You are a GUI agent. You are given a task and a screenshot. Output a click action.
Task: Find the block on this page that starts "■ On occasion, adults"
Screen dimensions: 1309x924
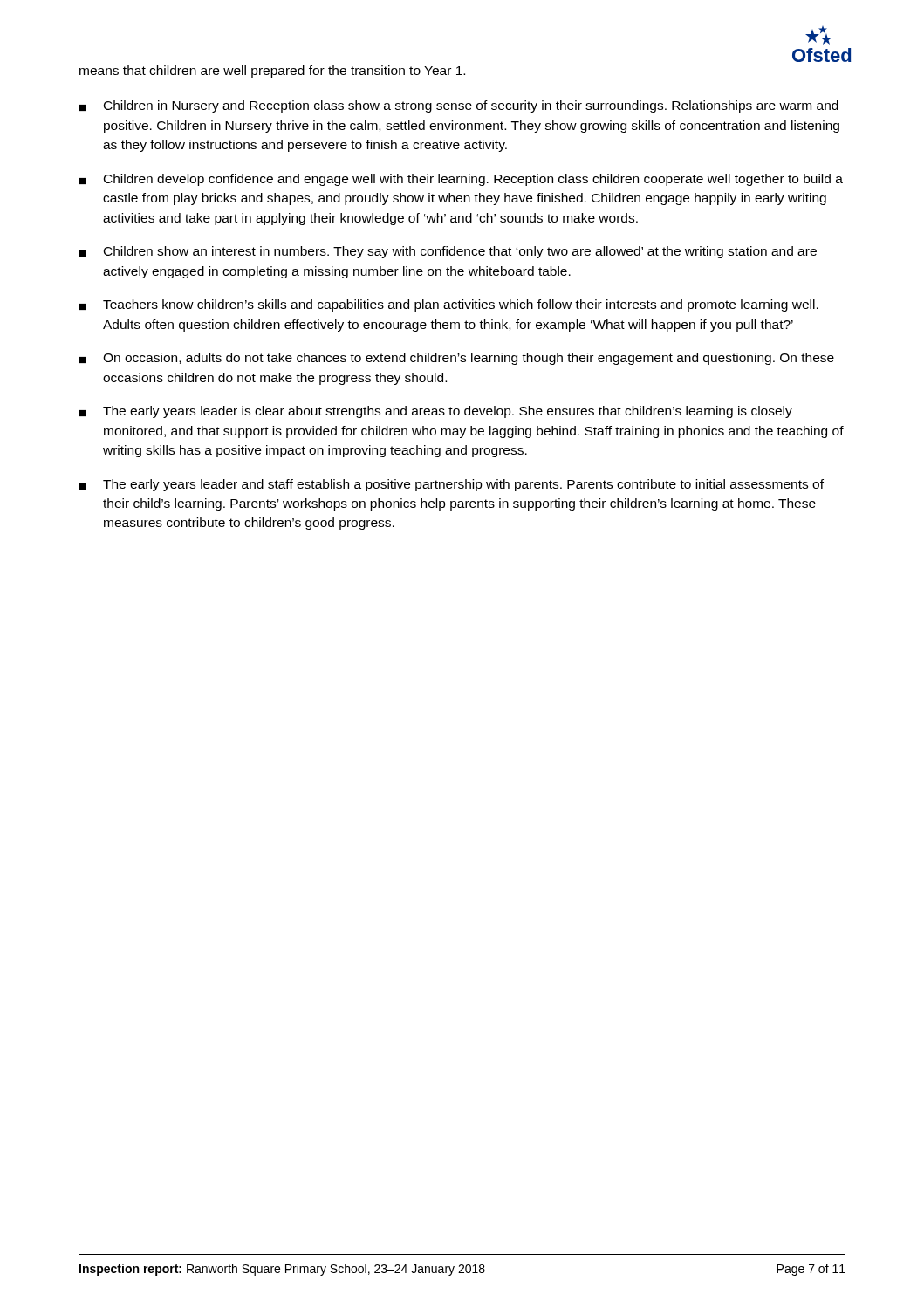coord(462,368)
